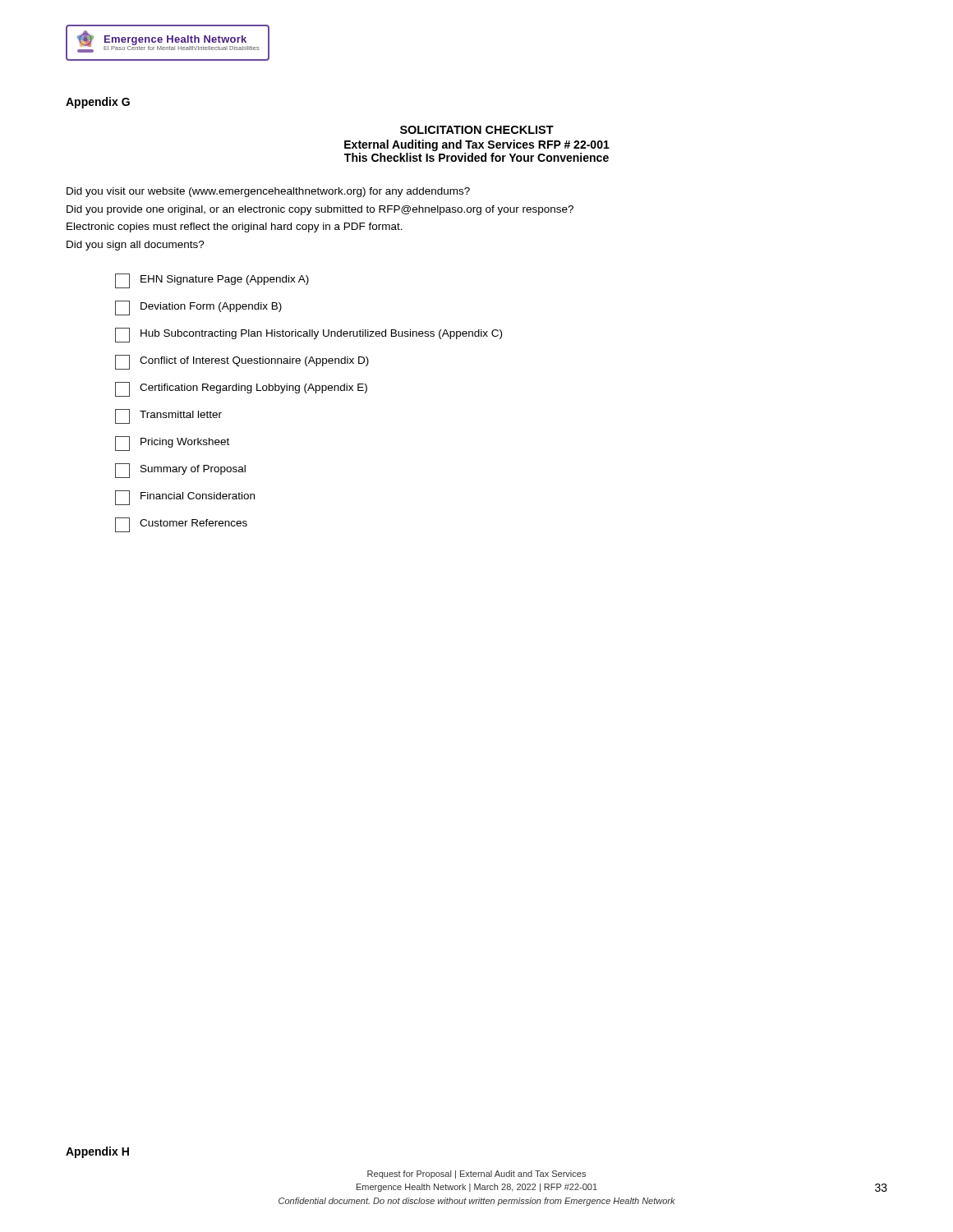The height and width of the screenshot is (1232, 953).
Task: Point to "Customer References"
Action: pyautogui.click(x=181, y=525)
